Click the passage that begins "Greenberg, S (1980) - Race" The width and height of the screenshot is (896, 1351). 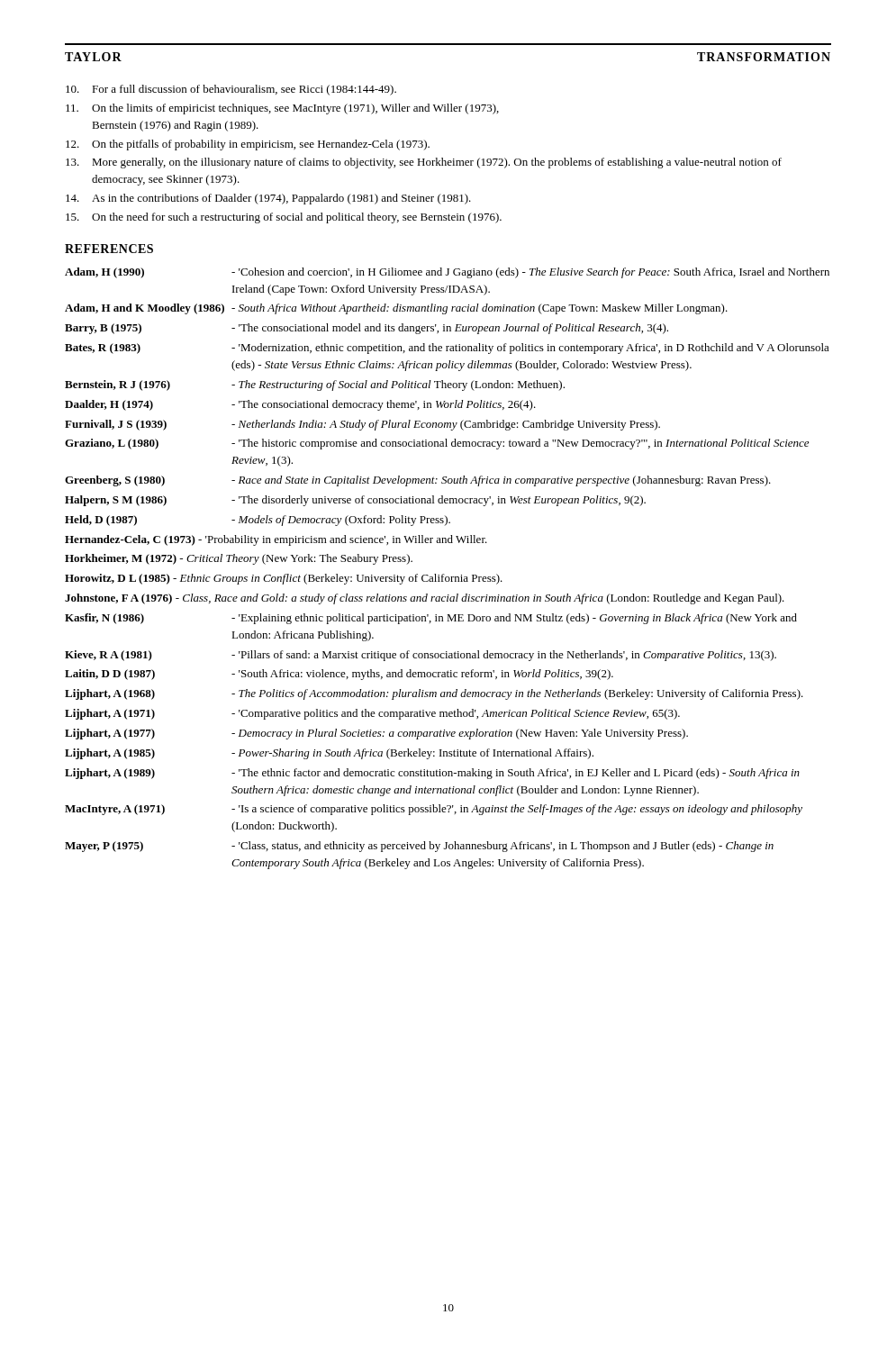448,480
